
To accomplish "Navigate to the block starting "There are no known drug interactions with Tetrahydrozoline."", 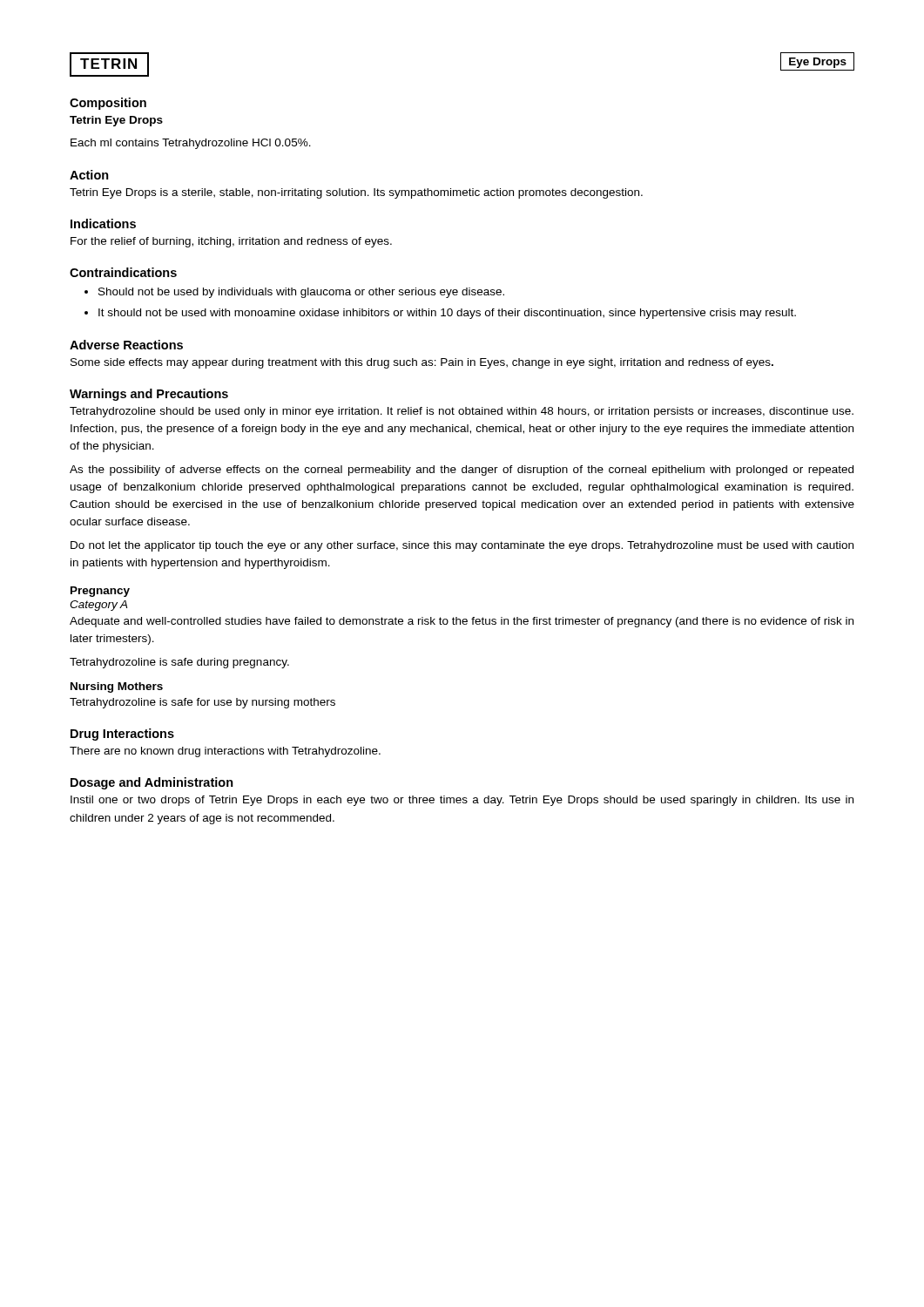I will click(225, 751).
